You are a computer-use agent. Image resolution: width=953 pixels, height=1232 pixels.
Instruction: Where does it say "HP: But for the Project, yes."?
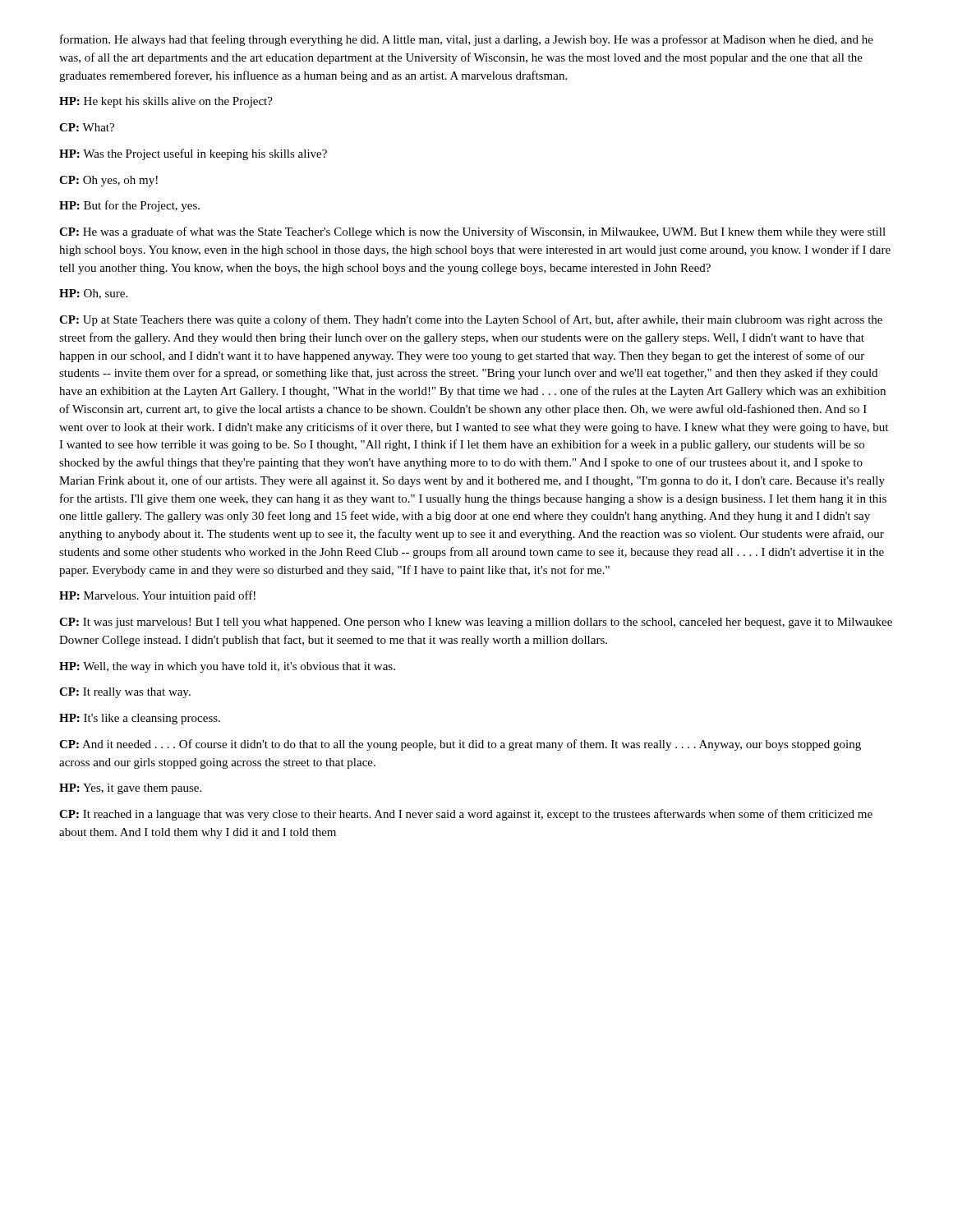click(130, 206)
